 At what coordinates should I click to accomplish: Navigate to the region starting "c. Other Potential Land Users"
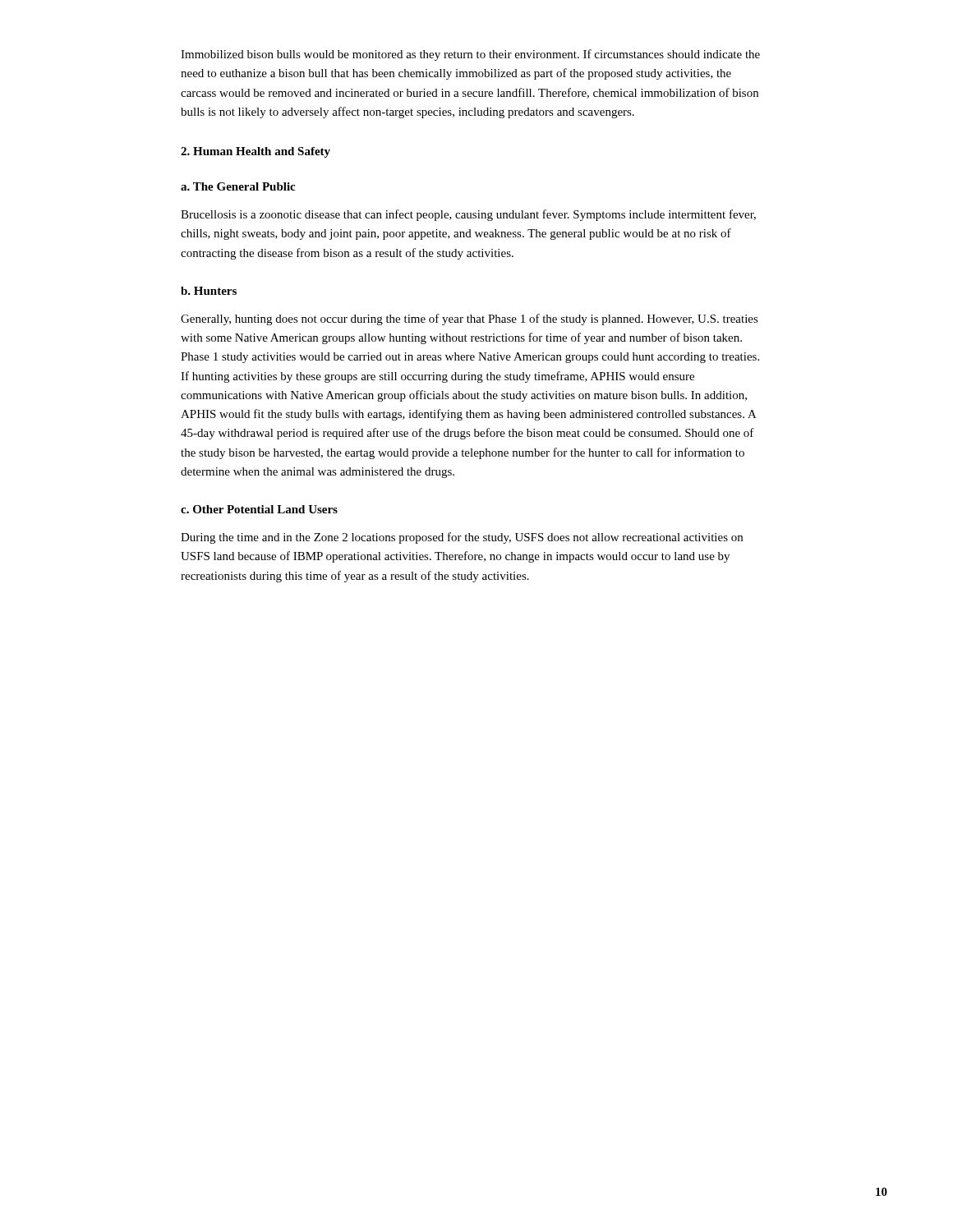[x=259, y=509]
